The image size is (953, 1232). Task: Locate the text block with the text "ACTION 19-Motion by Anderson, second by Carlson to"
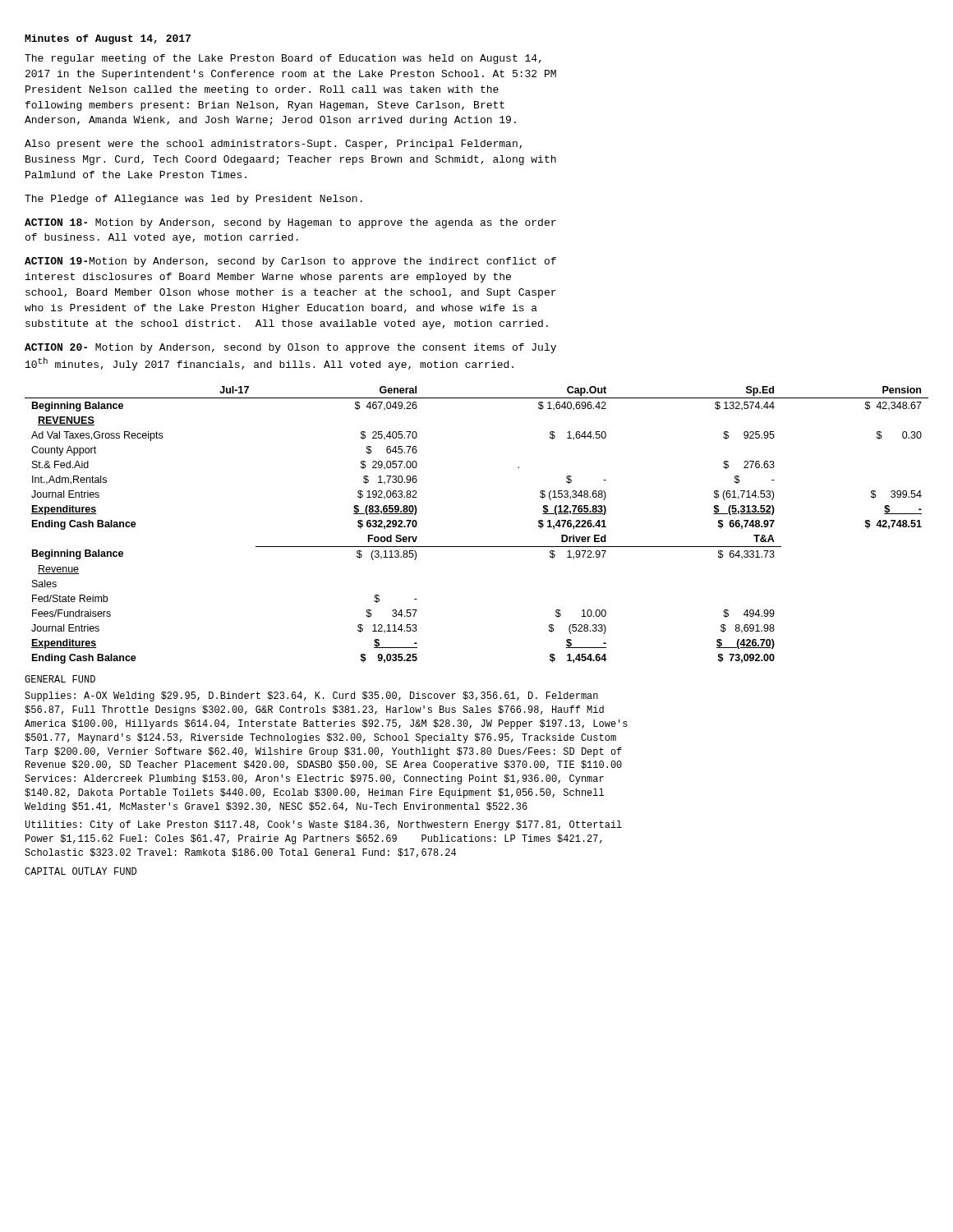point(291,293)
